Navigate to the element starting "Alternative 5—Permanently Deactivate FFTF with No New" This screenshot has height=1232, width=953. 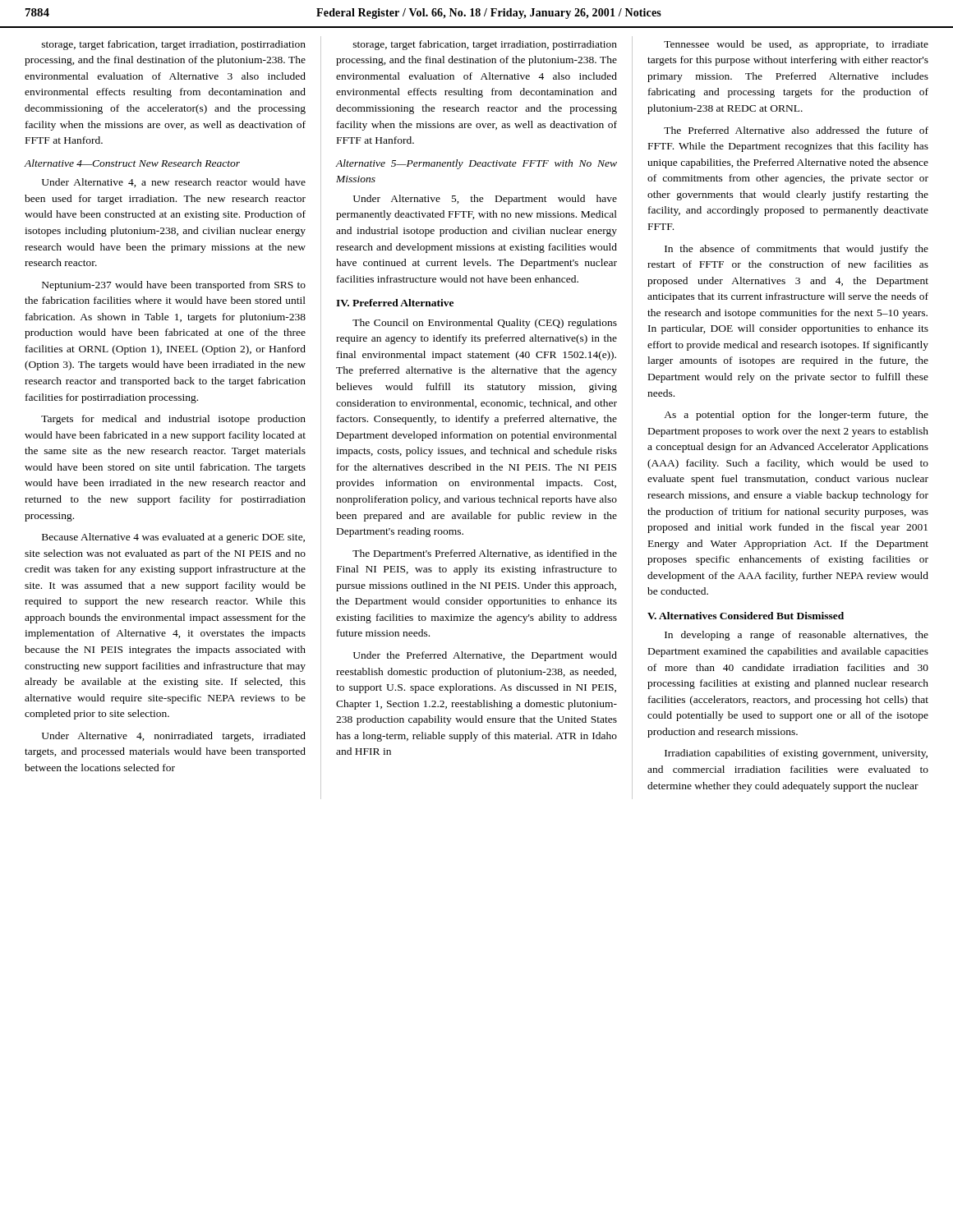point(476,171)
